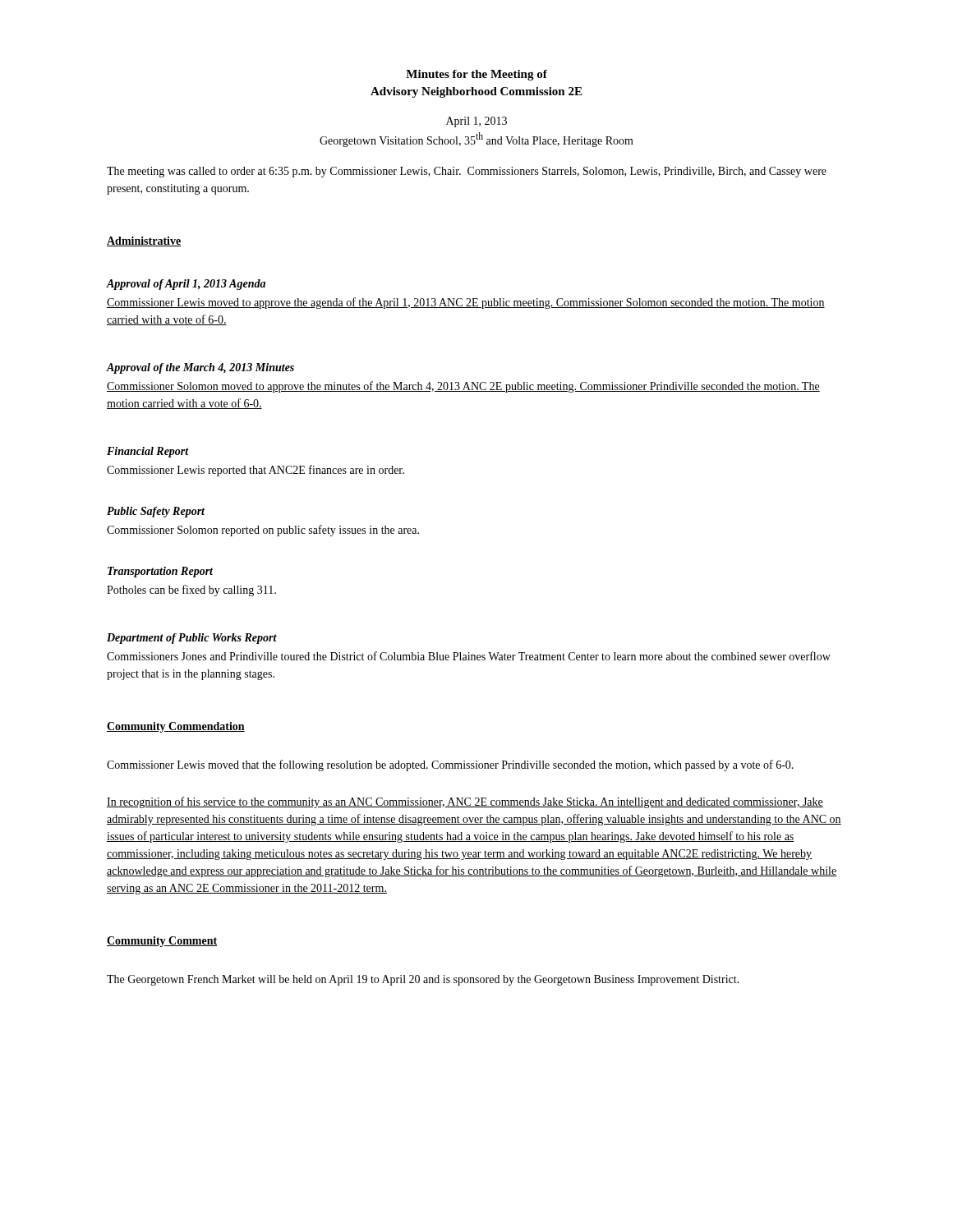The height and width of the screenshot is (1232, 953).
Task: Find the text starting "Commissioner Solomon reported on public"
Action: click(263, 530)
